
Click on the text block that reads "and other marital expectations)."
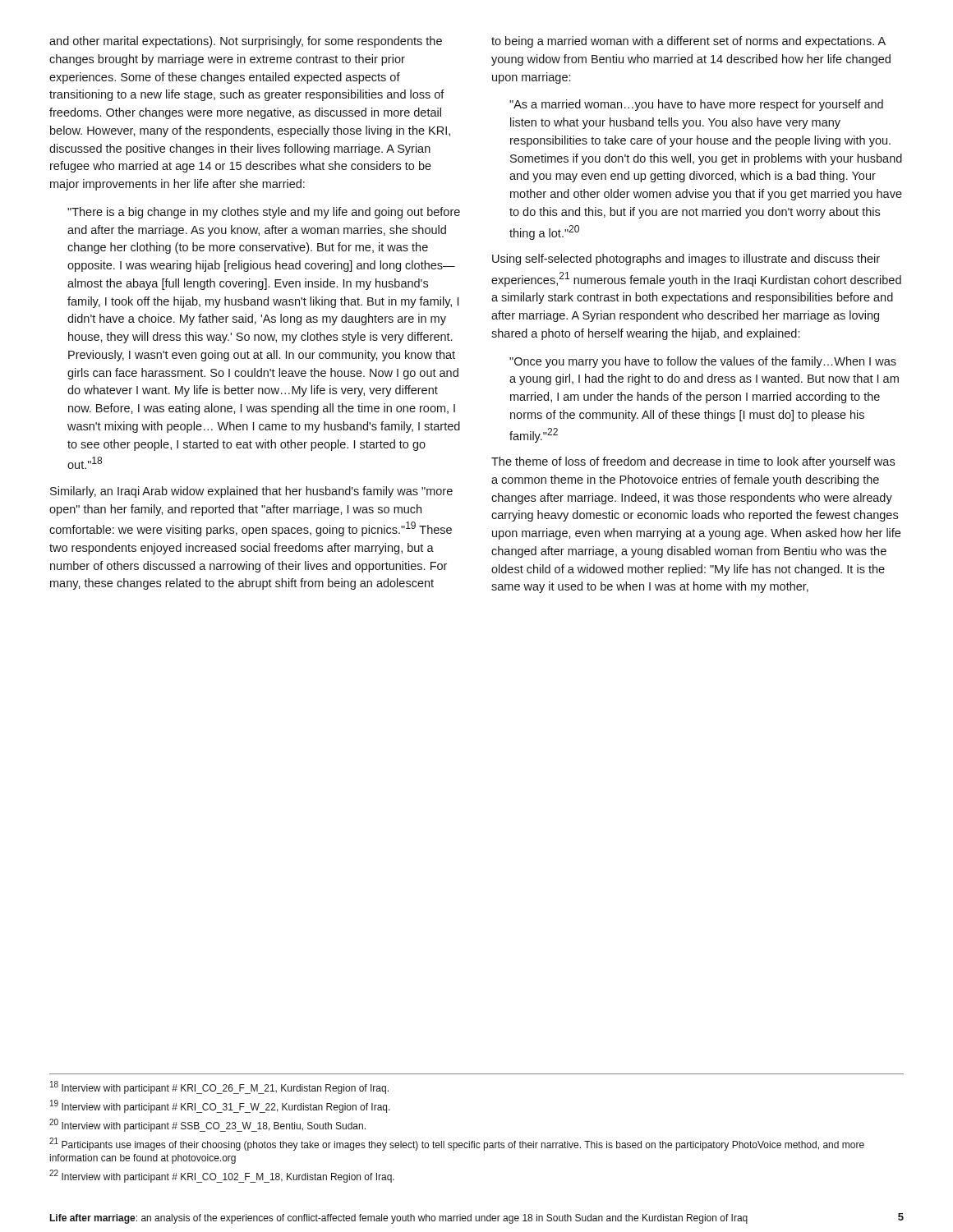coord(250,113)
